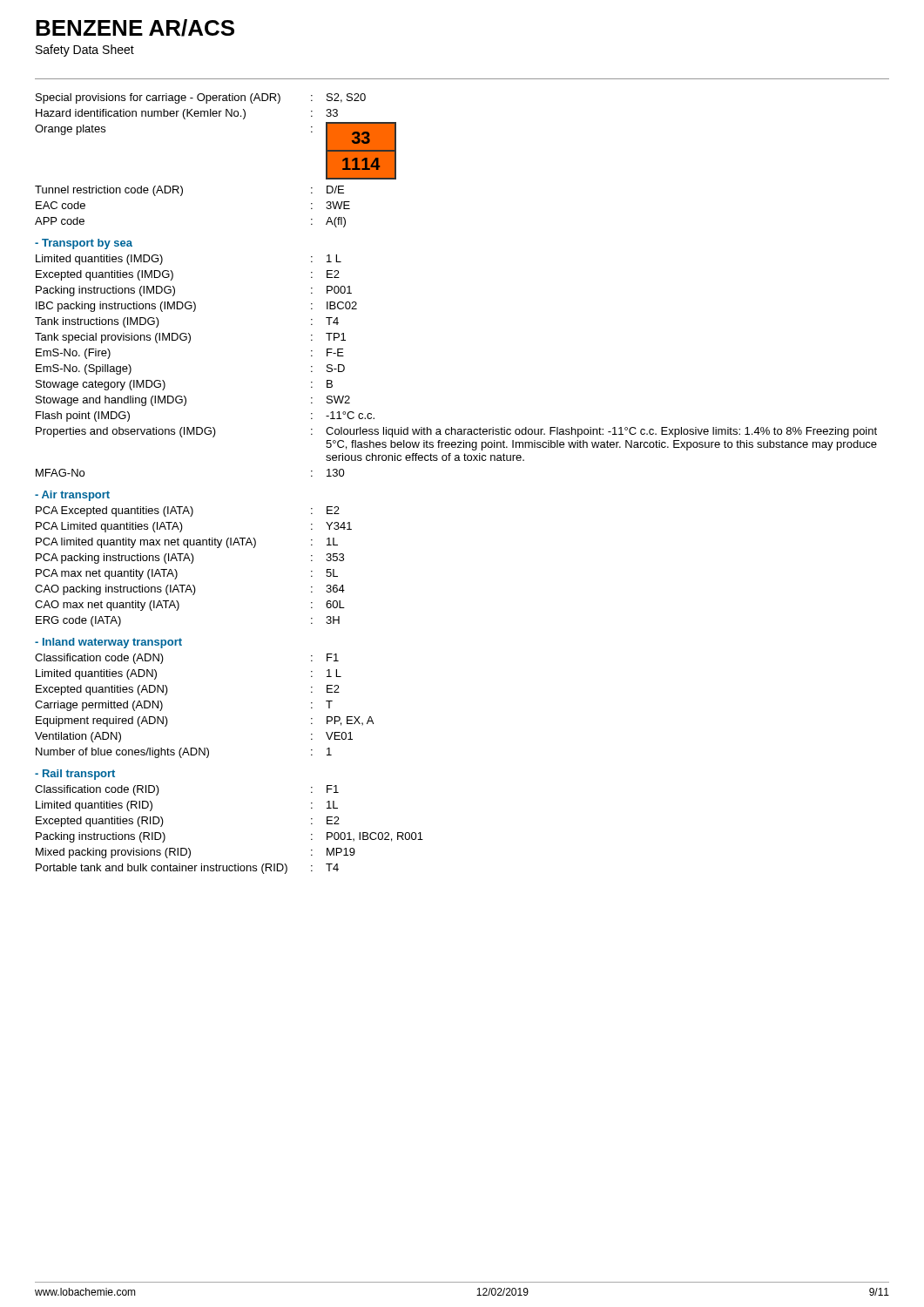Locate the text "Orange plates : 33 1114"
The width and height of the screenshot is (924, 1307).
(x=361, y=150)
